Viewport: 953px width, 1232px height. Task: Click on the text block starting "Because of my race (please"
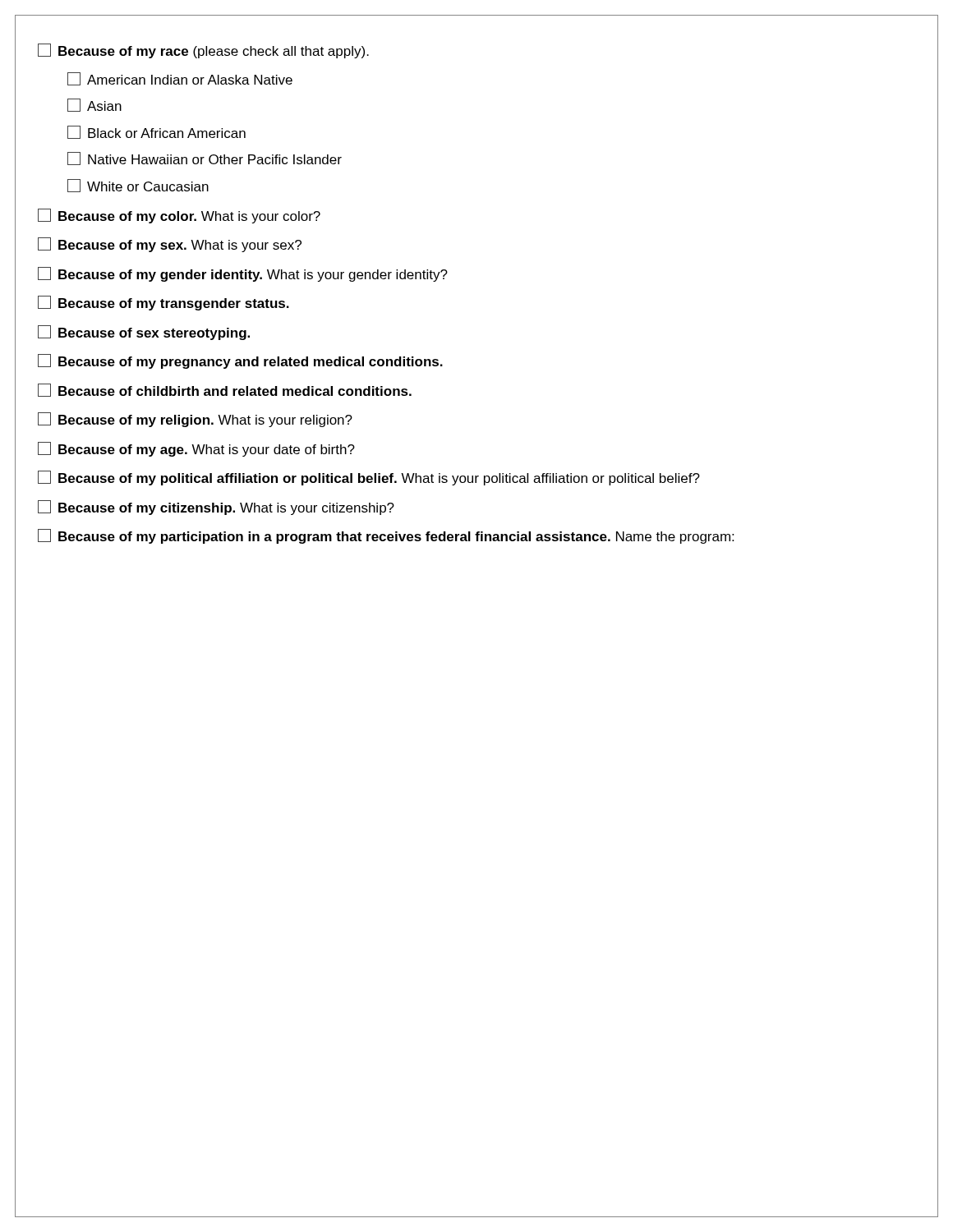(x=203, y=51)
